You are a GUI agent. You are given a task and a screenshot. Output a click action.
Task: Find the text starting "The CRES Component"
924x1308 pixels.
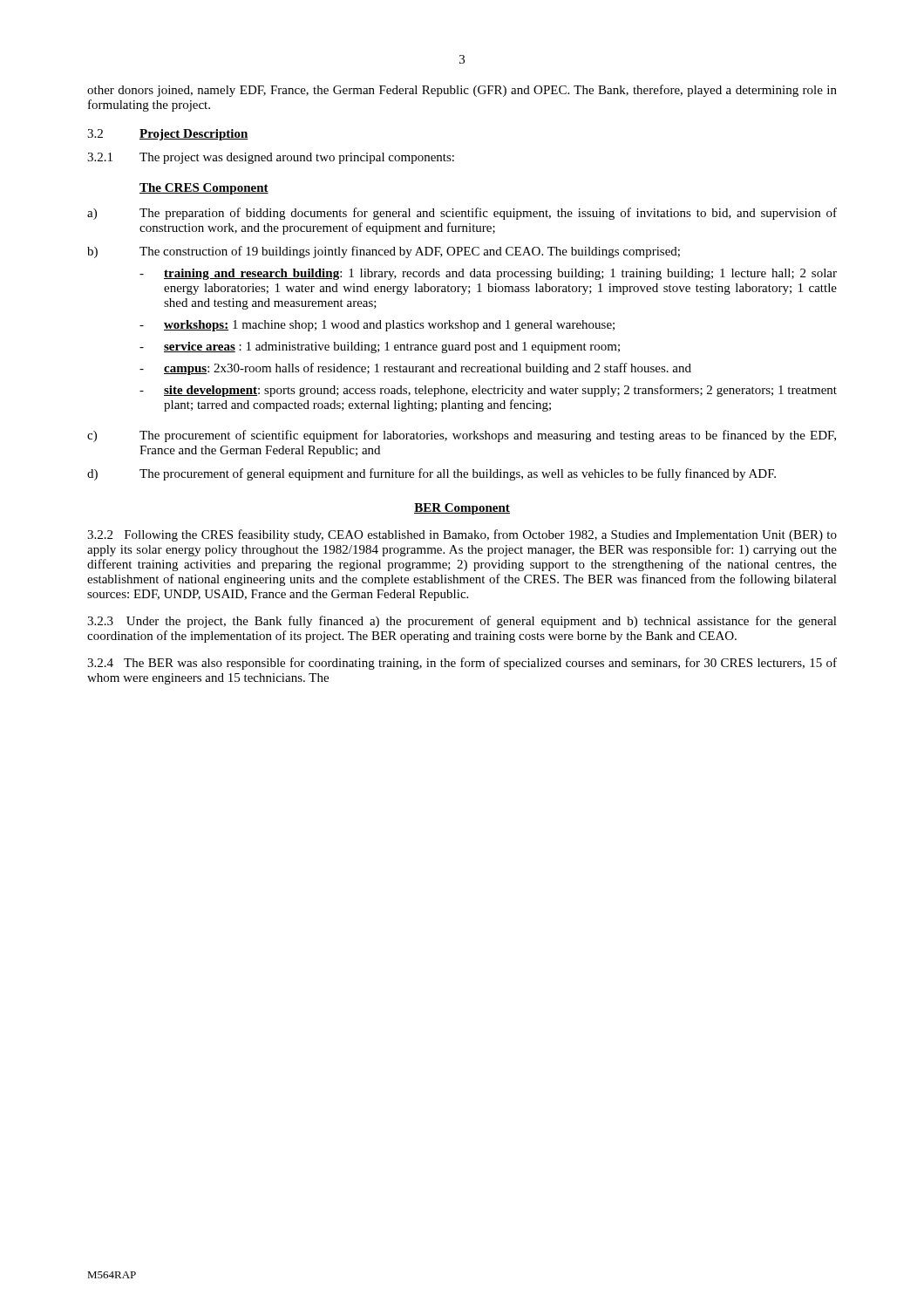click(204, 188)
